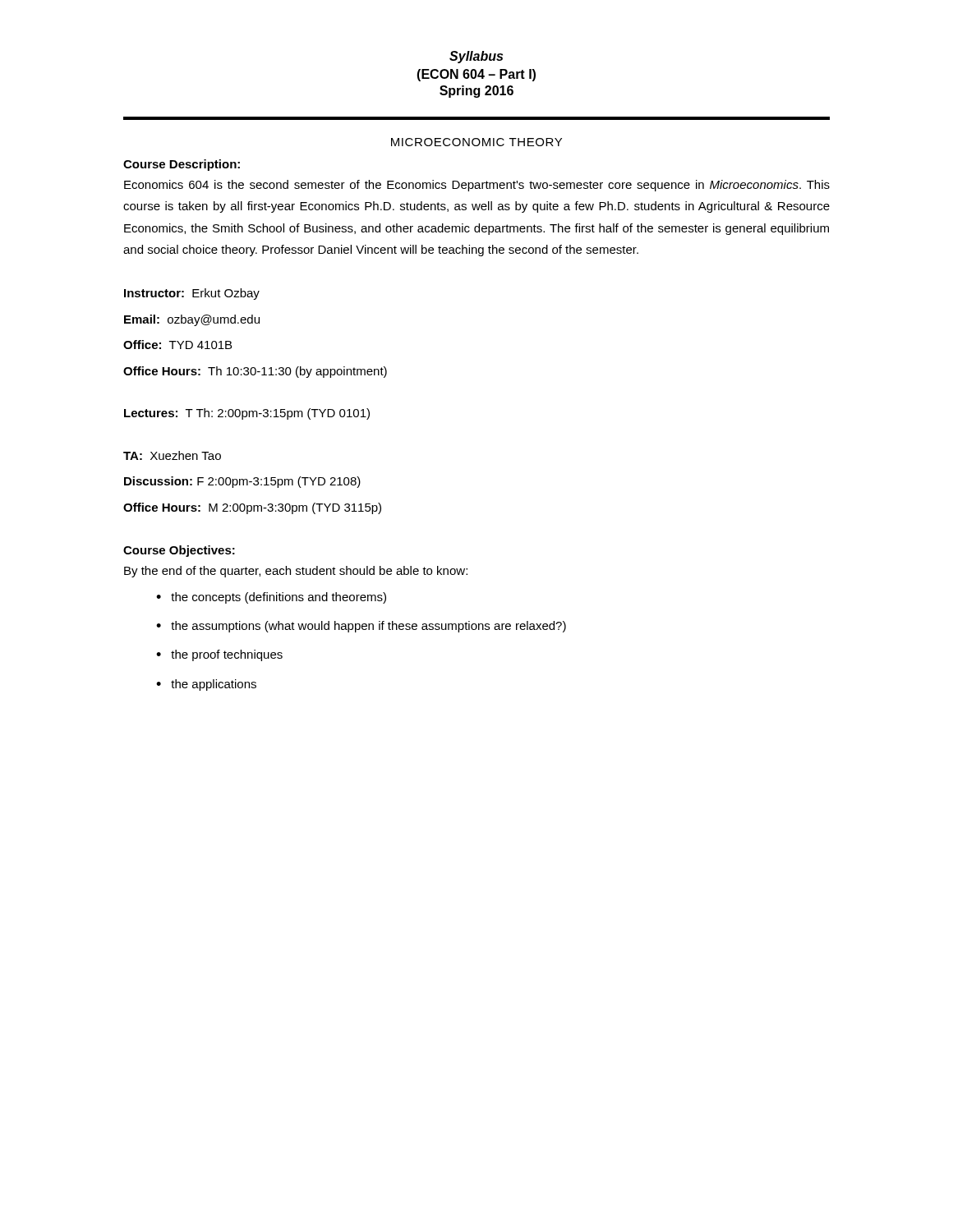Select the passage starting "• the proof techniques"
953x1232 pixels.
point(219,655)
